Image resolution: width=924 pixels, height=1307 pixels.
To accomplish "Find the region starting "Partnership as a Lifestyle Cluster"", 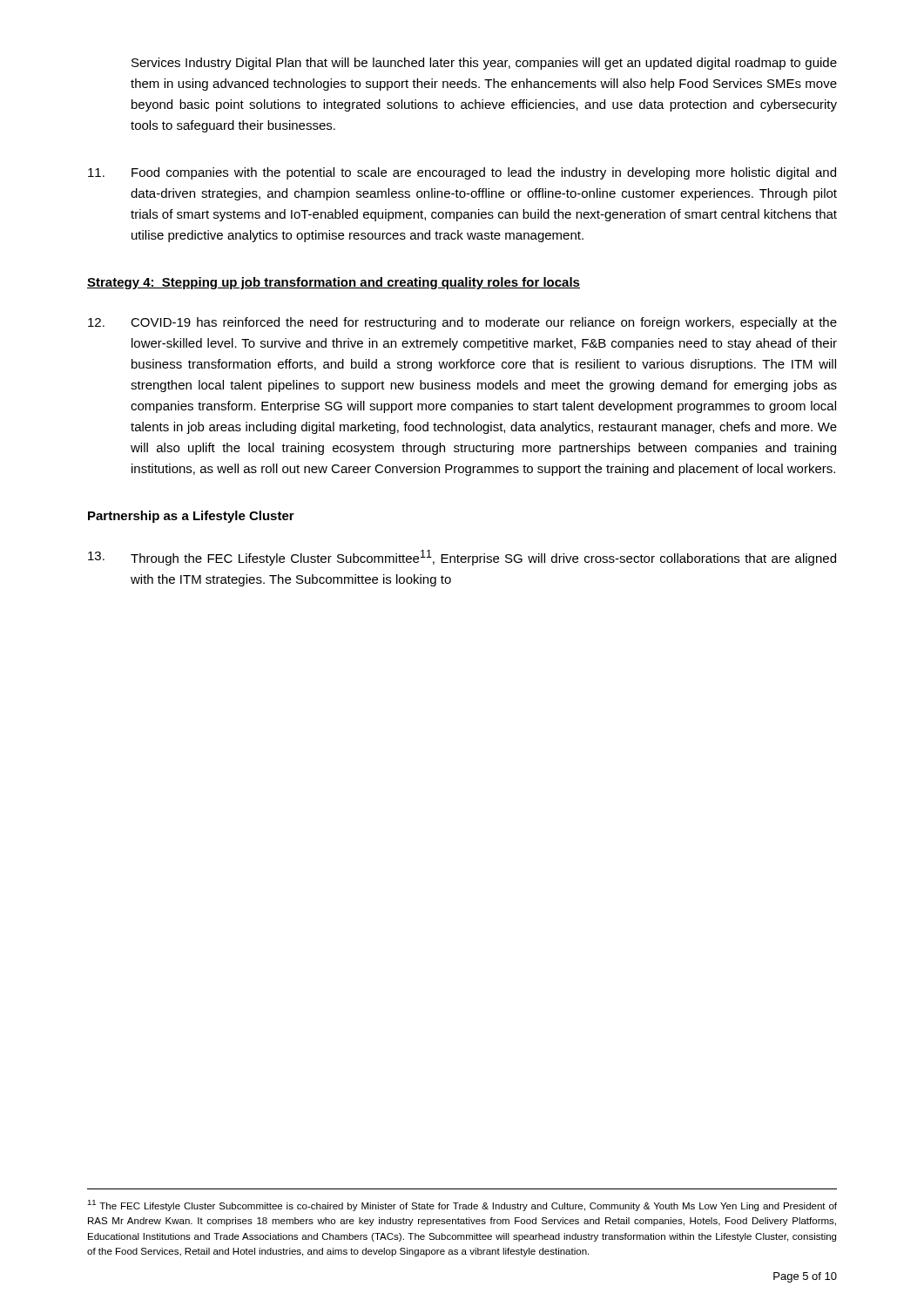I will [x=191, y=515].
